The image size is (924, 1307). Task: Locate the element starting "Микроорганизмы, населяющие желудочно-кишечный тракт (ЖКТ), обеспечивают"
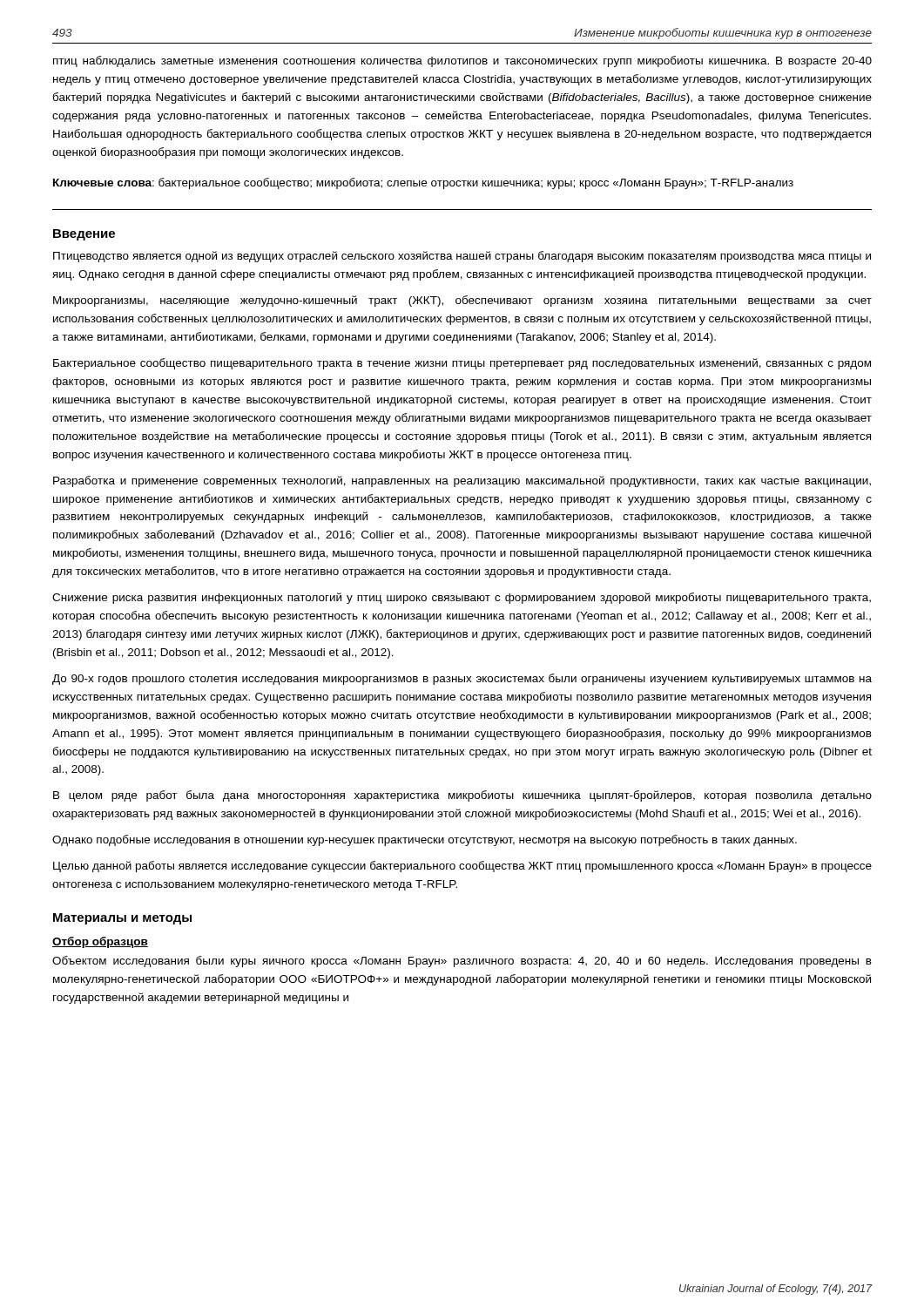[462, 319]
